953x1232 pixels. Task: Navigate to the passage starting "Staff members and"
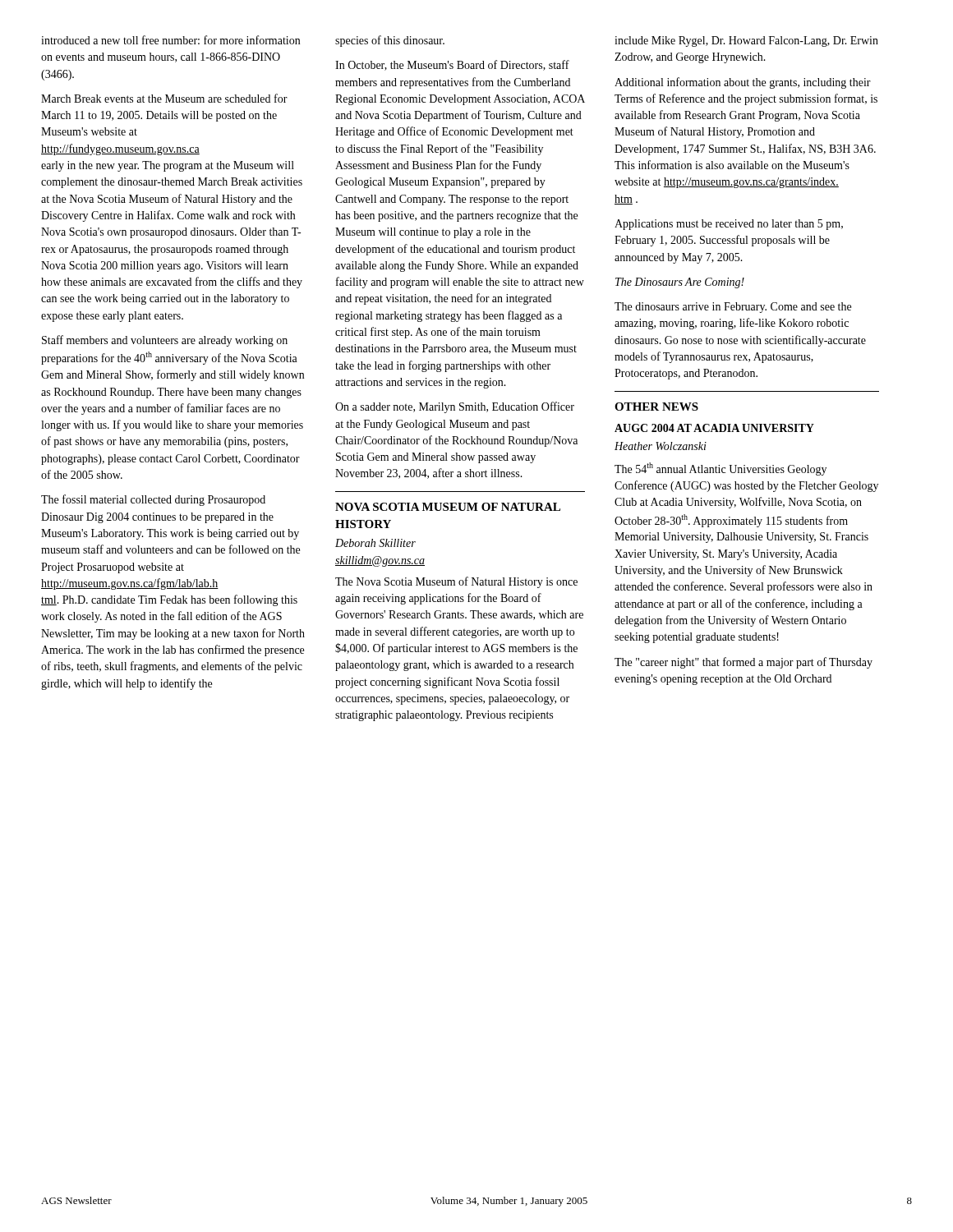[x=173, y=408]
